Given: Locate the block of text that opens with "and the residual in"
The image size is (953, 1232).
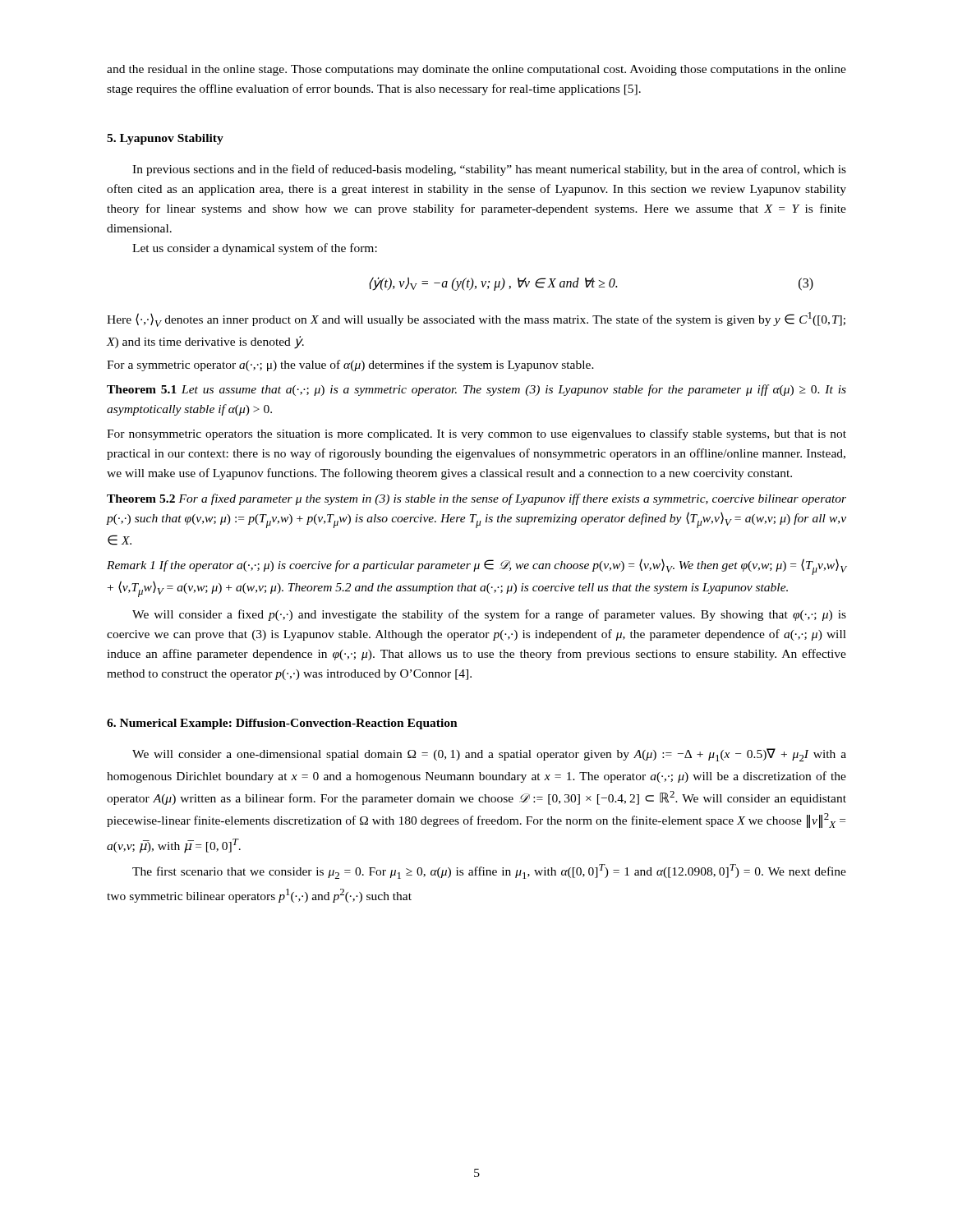Looking at the screenshot, I should 476,79.
